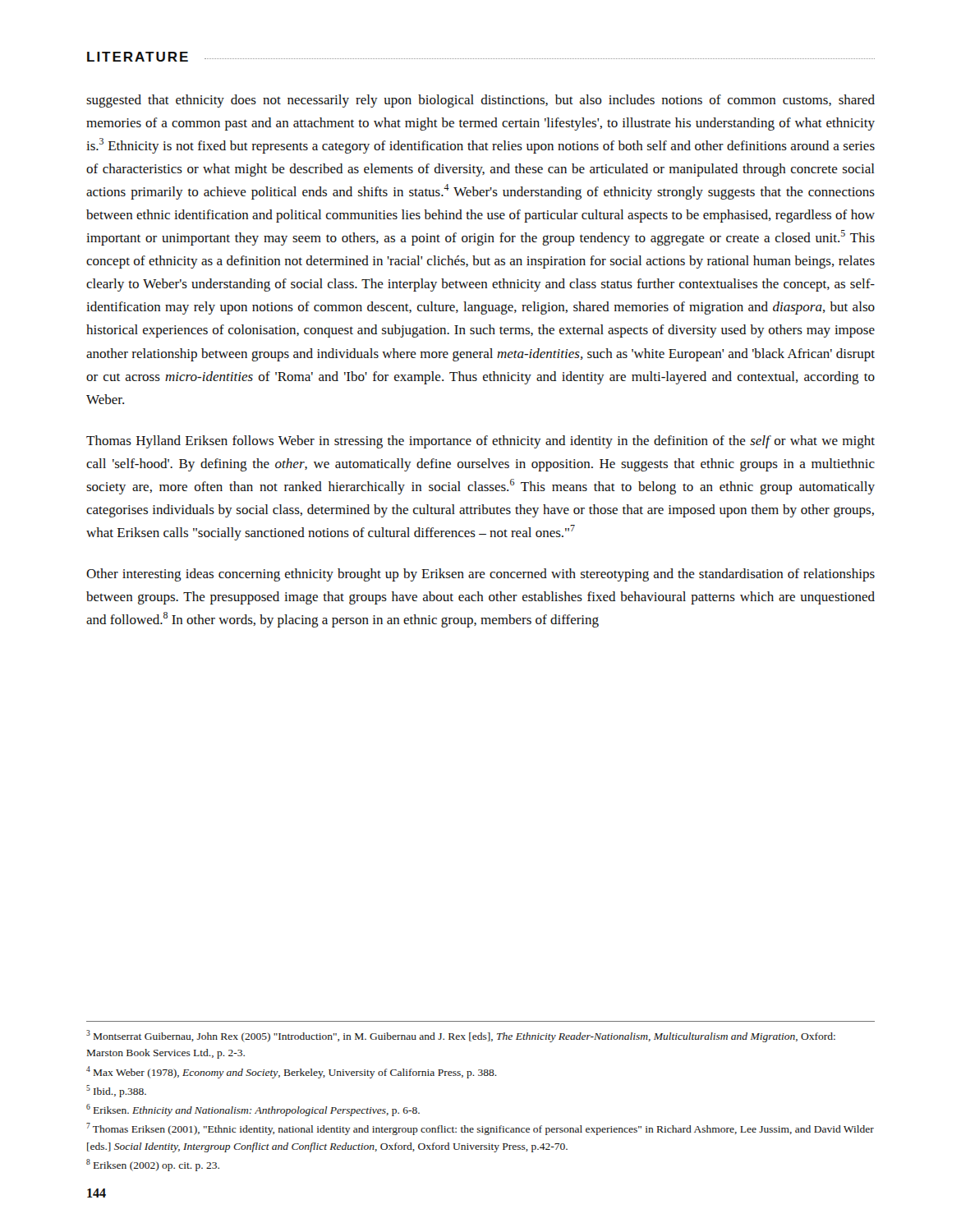Find the block starting "5 Ibid., p.388."
This screenshot has height=1232, width=961.
117,1090
